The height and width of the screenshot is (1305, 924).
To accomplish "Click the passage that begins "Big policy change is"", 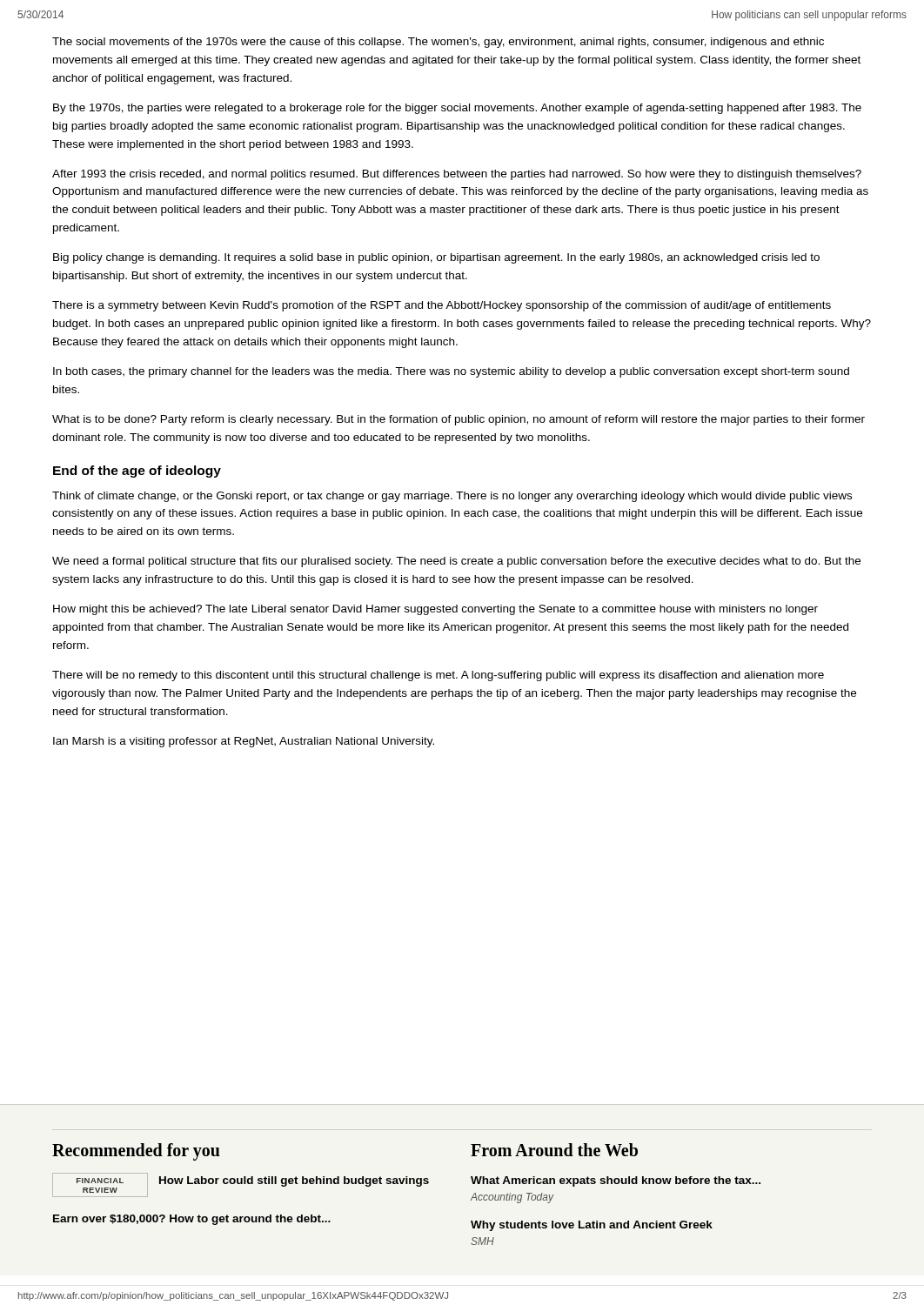I will pos(436,266).
